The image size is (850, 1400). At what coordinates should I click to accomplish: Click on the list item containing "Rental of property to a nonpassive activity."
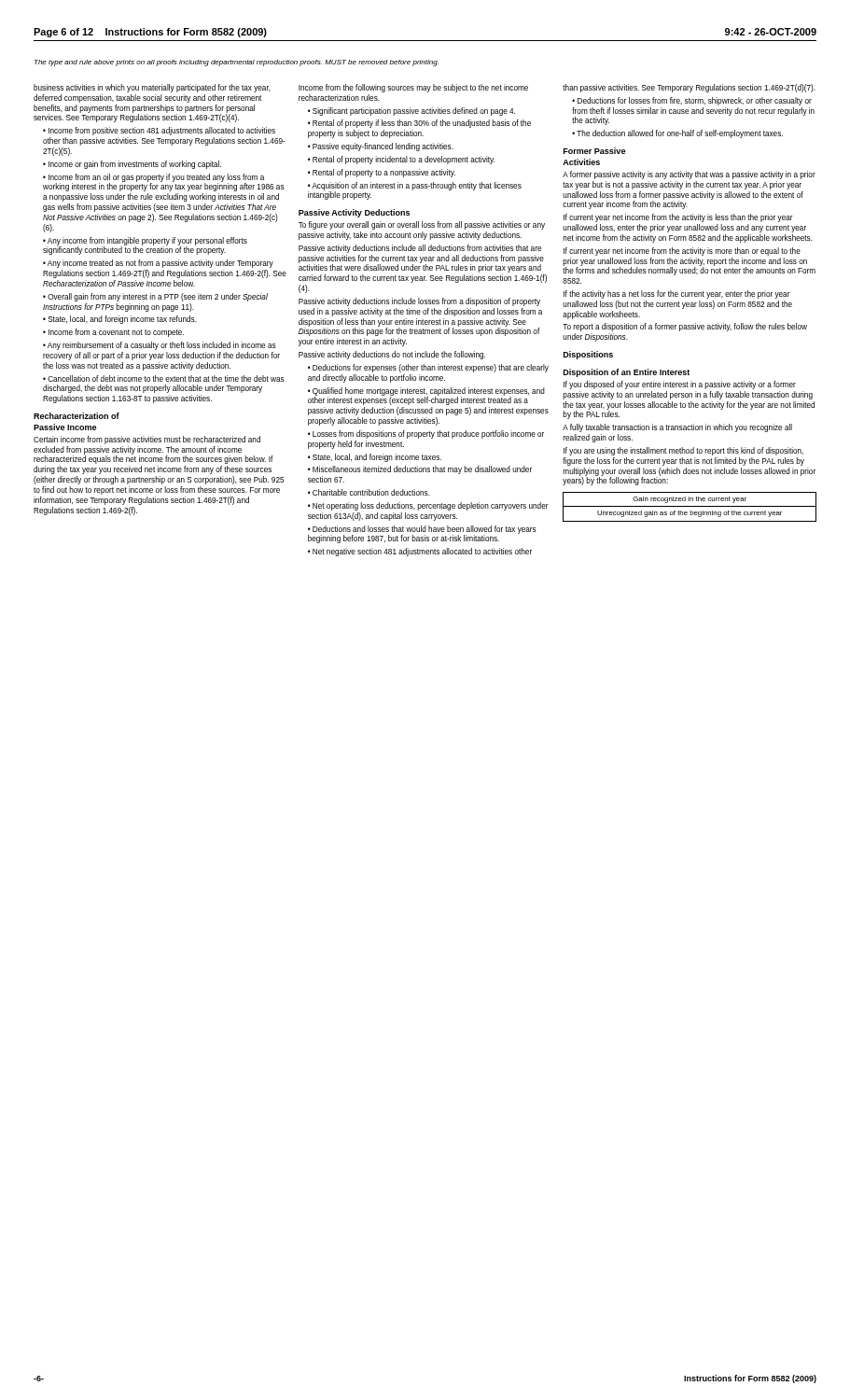point(425,174)
